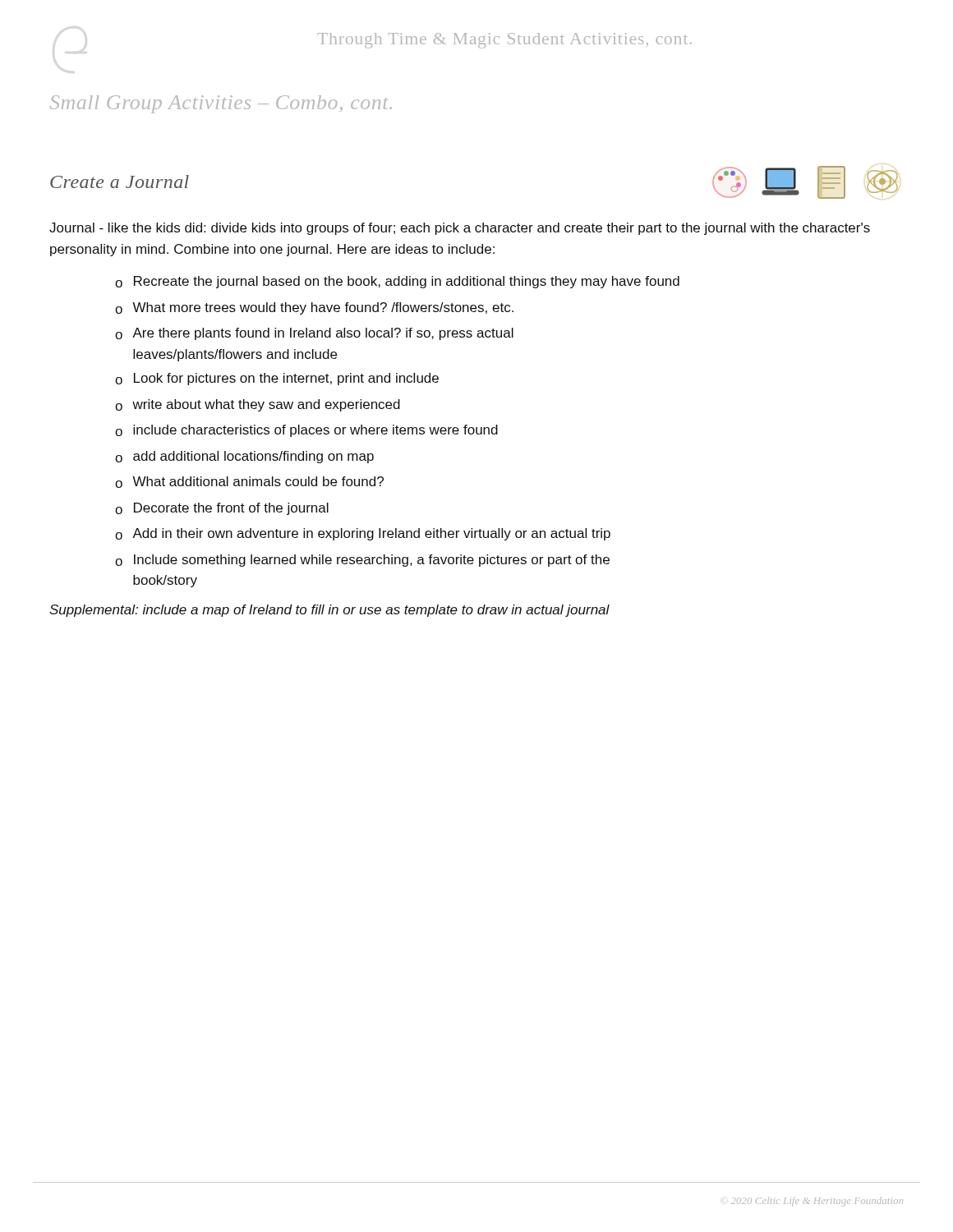Select the block starting "o include characteristics"
This screenshot has height=1232, width=953.
pyautogui.click(x=307, y=431)
